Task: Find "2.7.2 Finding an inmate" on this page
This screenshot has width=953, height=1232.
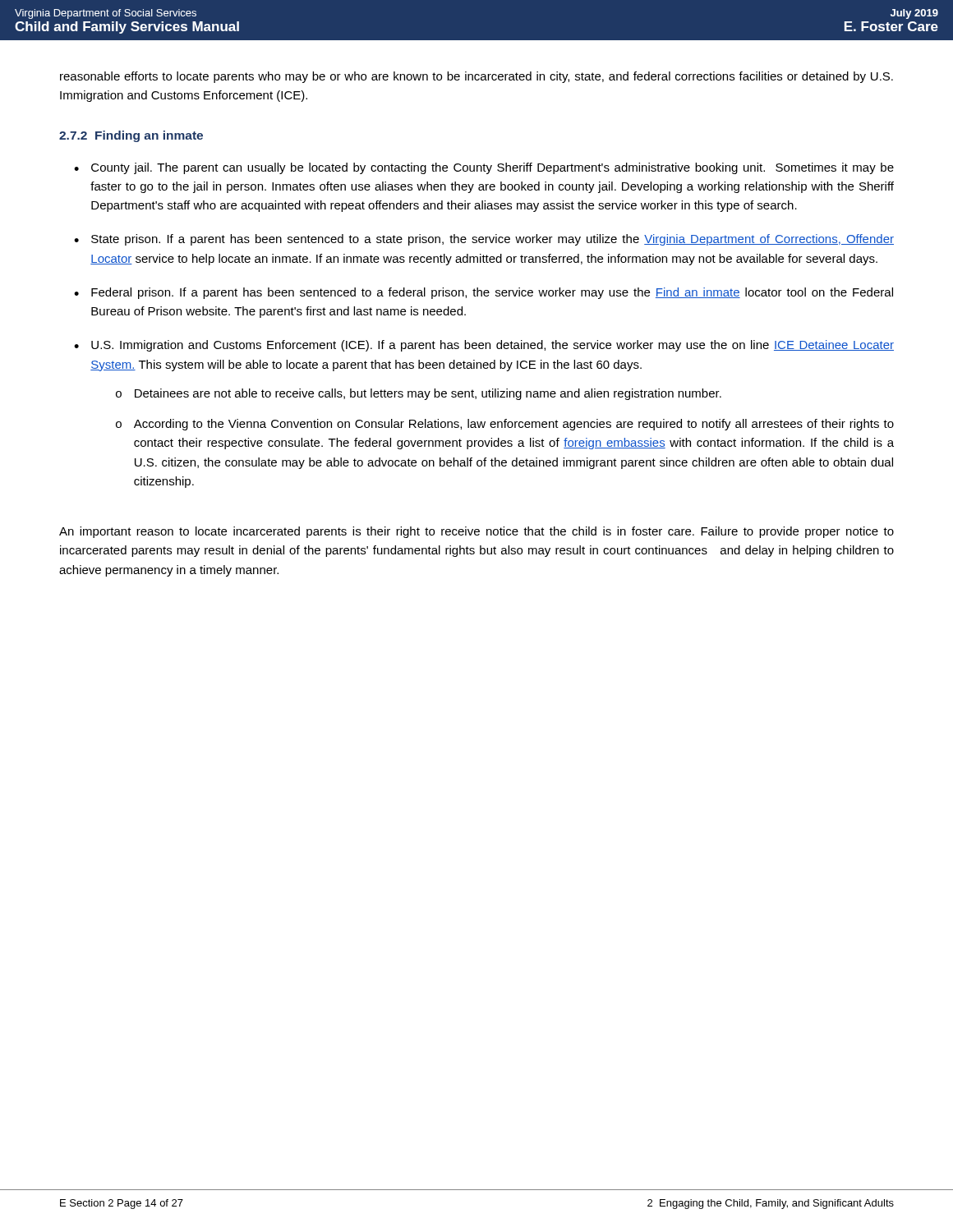Action: (131, 135)
